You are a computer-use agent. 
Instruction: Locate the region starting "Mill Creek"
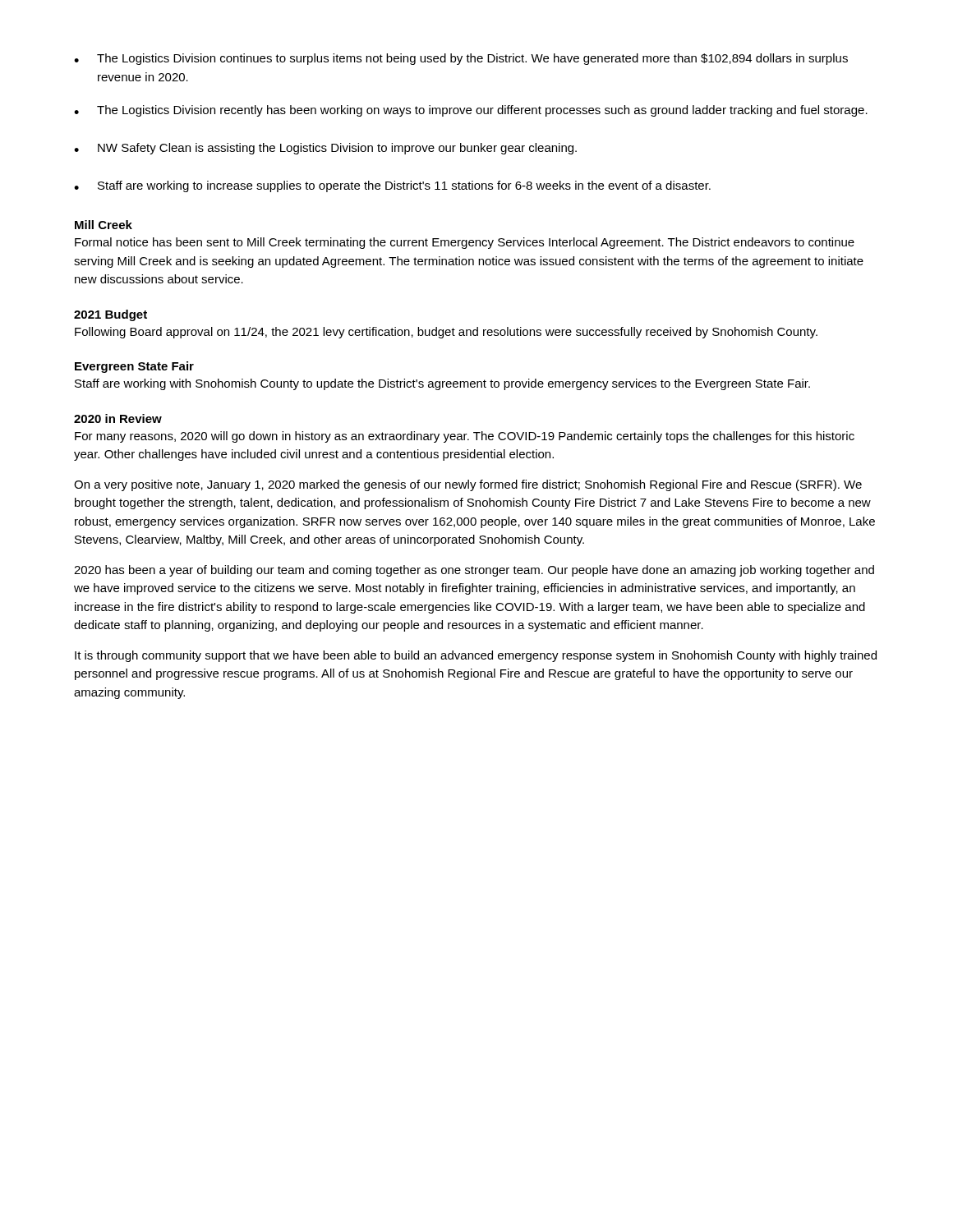tap(103, 225)
